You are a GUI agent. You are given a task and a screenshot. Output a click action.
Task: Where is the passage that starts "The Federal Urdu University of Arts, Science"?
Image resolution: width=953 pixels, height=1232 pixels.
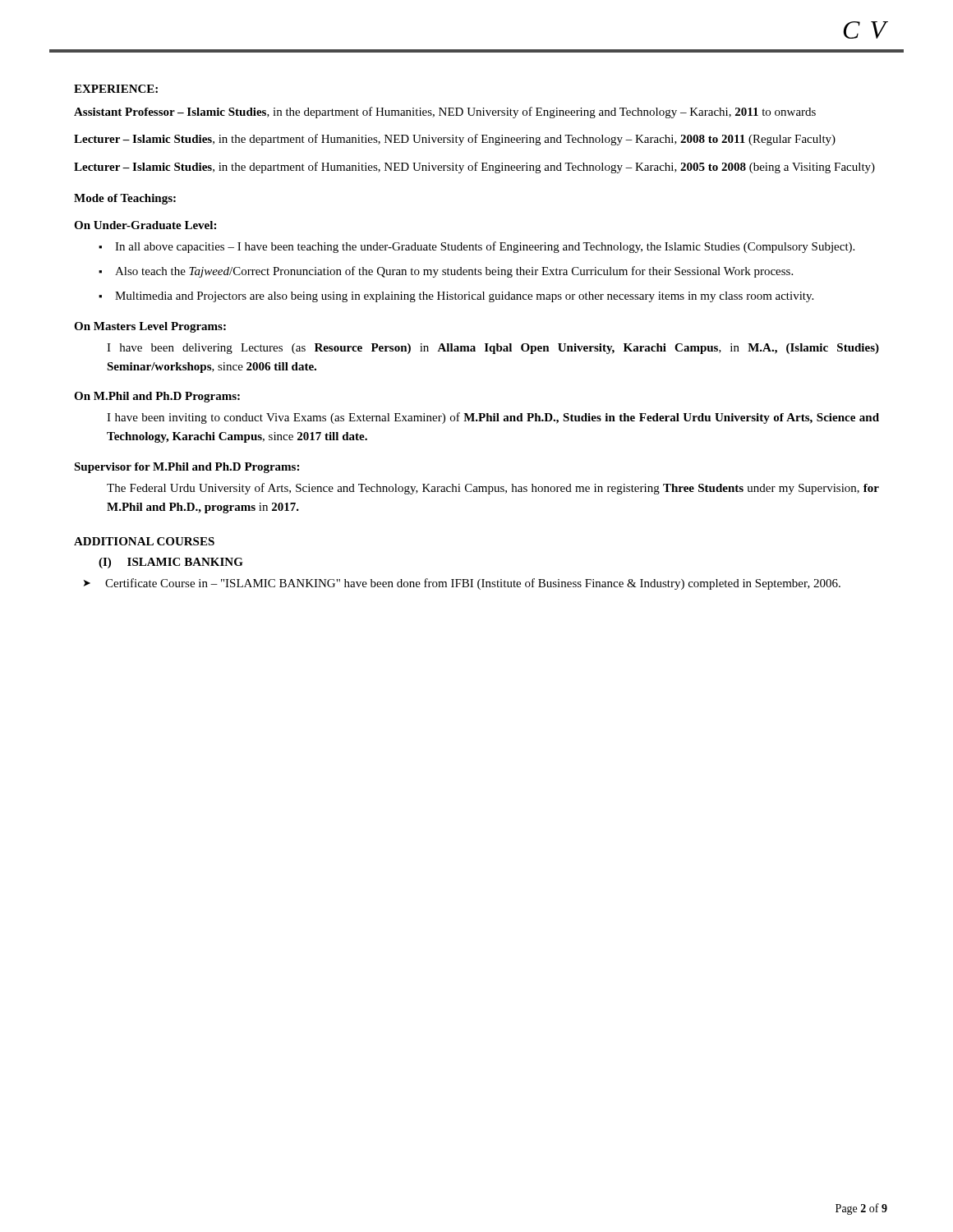click(493, 497)
